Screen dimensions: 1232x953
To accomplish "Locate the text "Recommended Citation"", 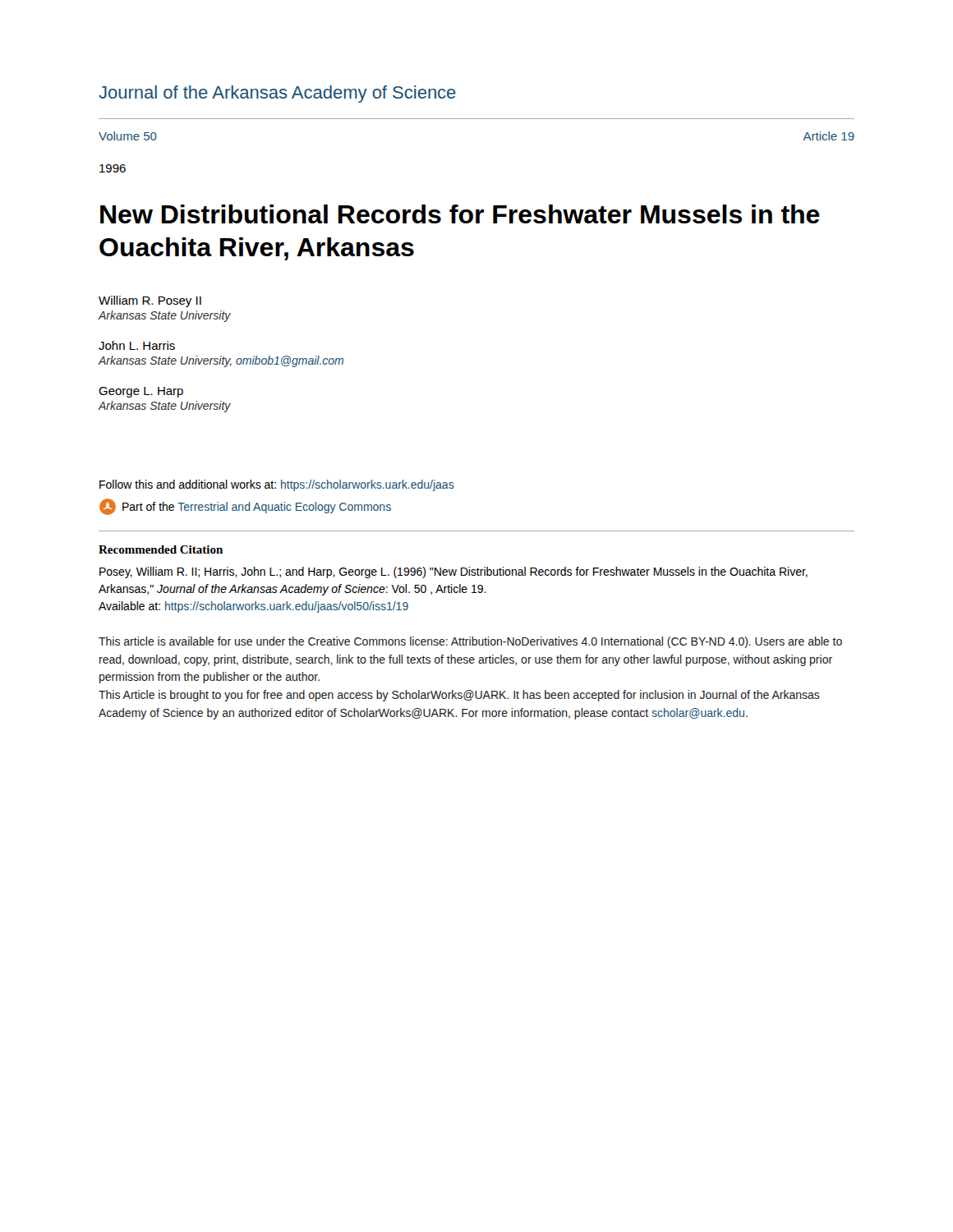I will coord(161,549).
